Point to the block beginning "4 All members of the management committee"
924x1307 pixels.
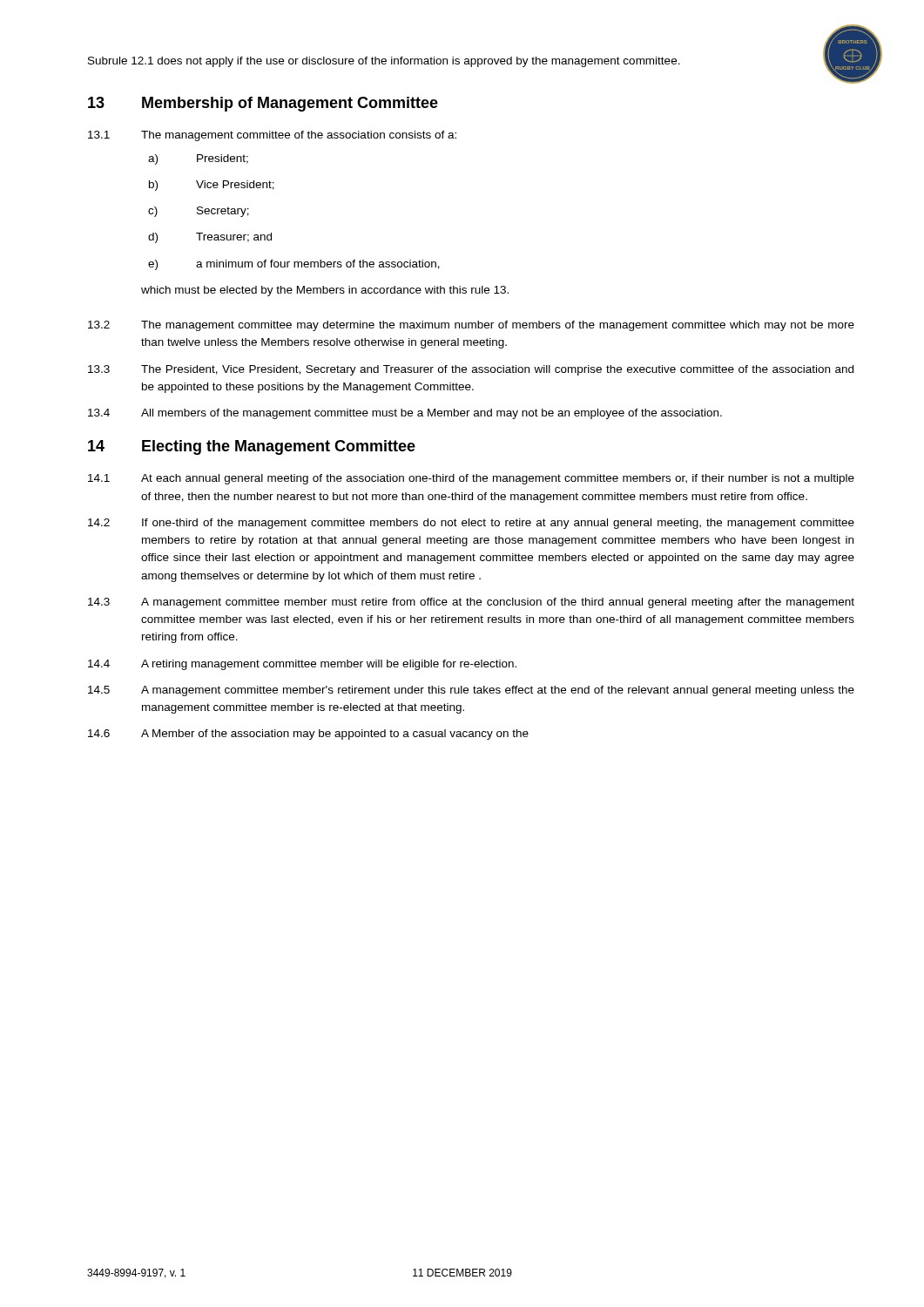pos(471,413)
